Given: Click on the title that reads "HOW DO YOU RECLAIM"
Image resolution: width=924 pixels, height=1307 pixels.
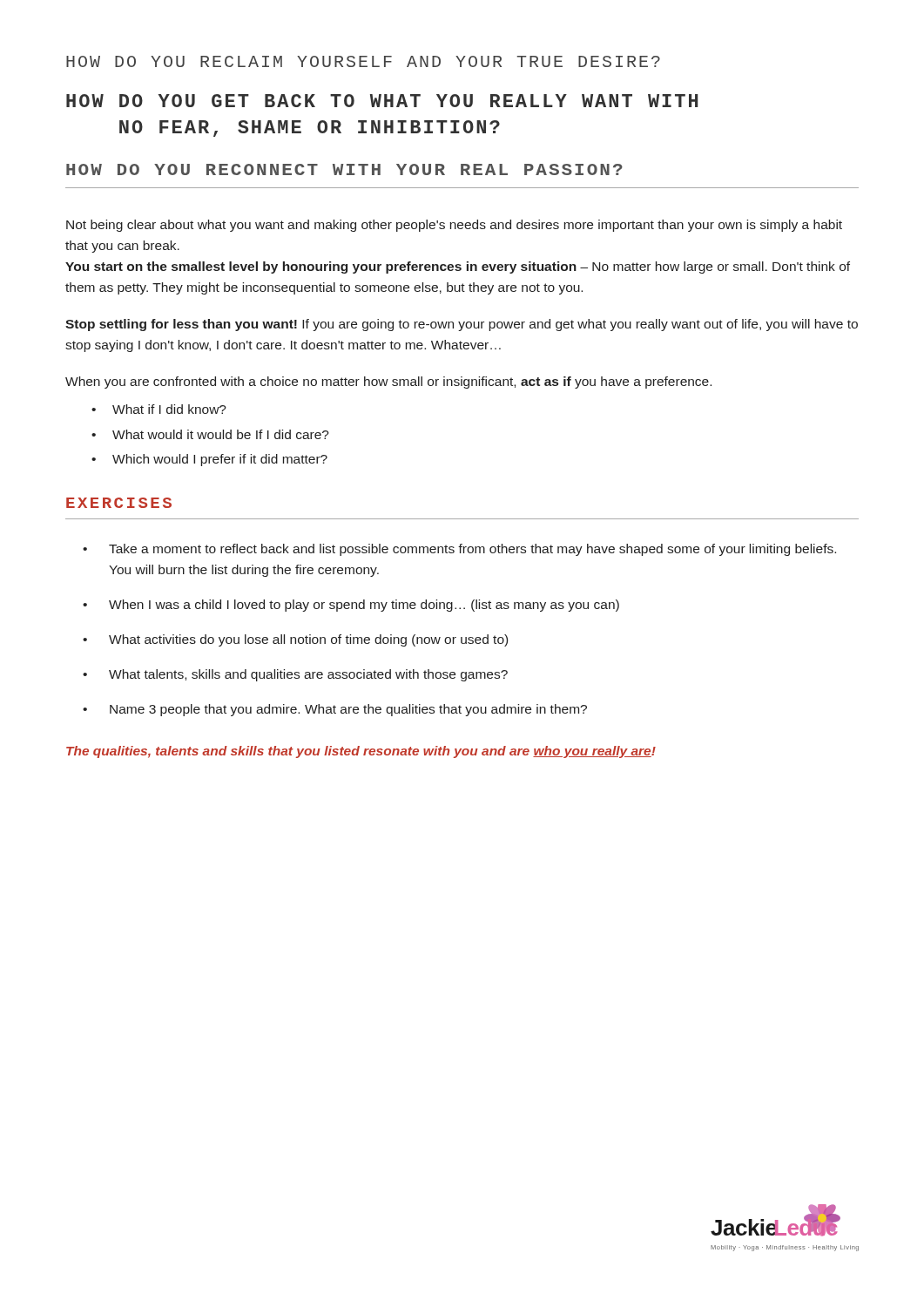Looking at the screenshot, I should pyautogui.click(x=462, y=62).
